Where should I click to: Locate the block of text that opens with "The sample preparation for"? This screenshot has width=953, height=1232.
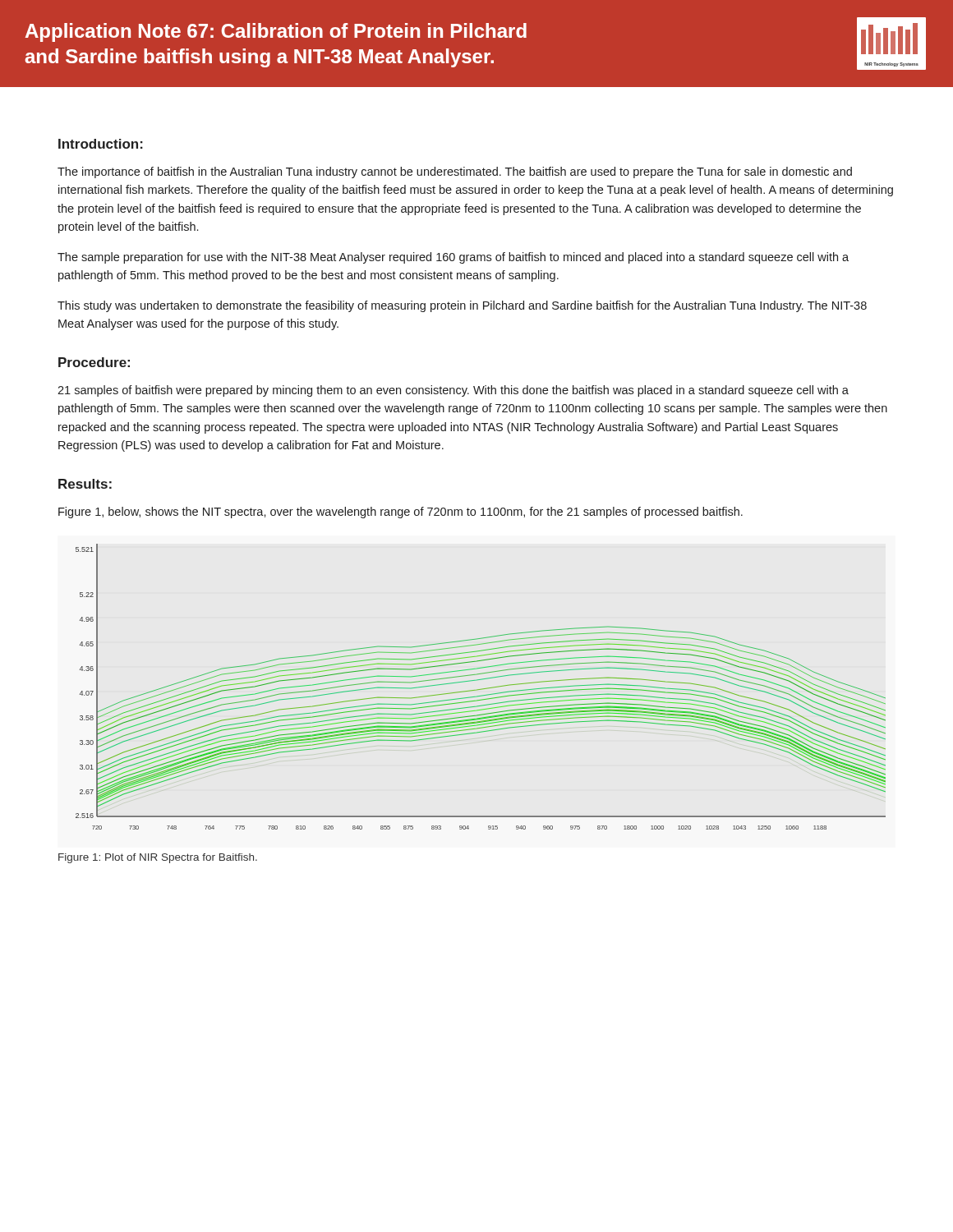coord(453,266)
